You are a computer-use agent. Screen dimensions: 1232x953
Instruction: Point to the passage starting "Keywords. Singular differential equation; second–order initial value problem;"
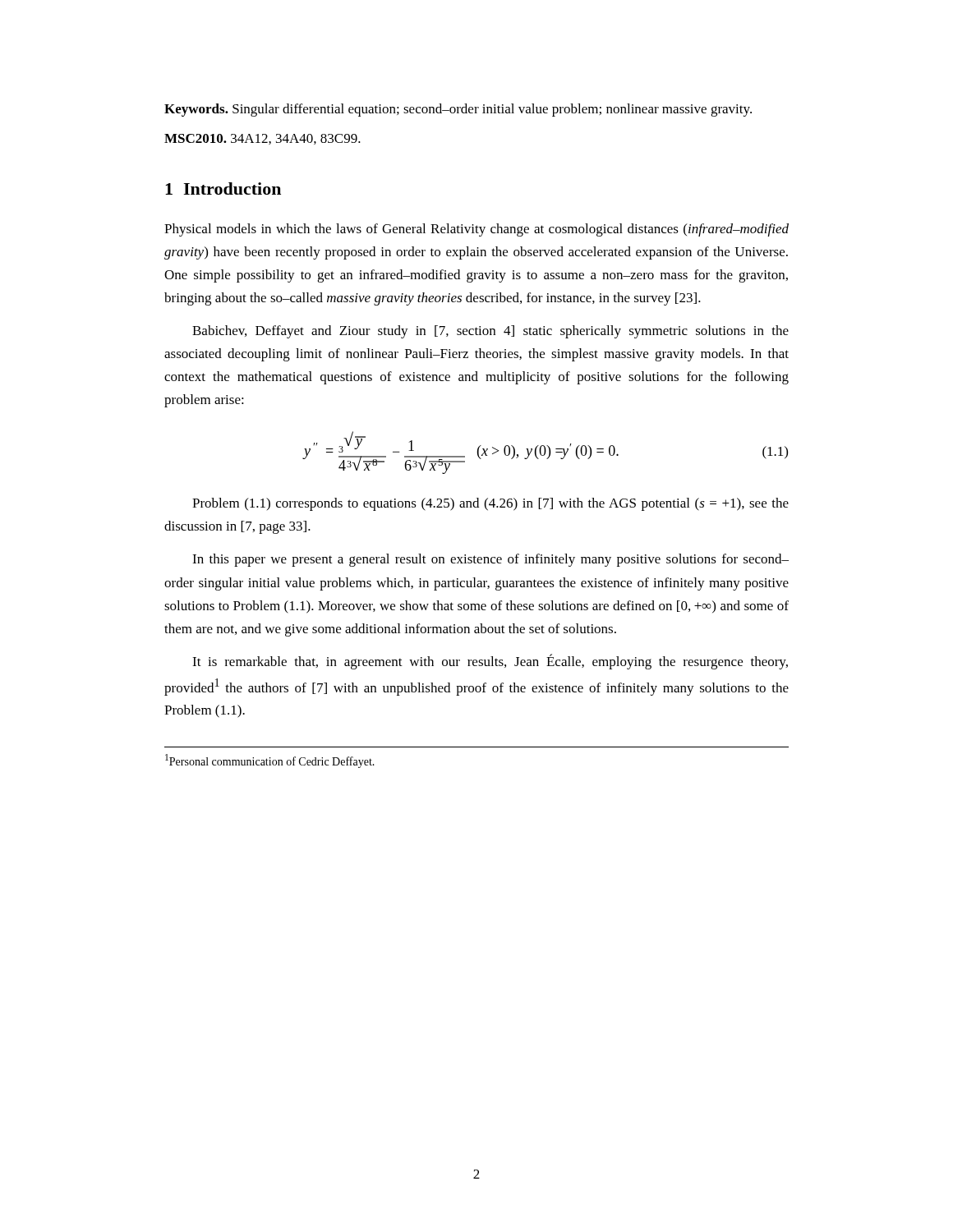(458, 109)
